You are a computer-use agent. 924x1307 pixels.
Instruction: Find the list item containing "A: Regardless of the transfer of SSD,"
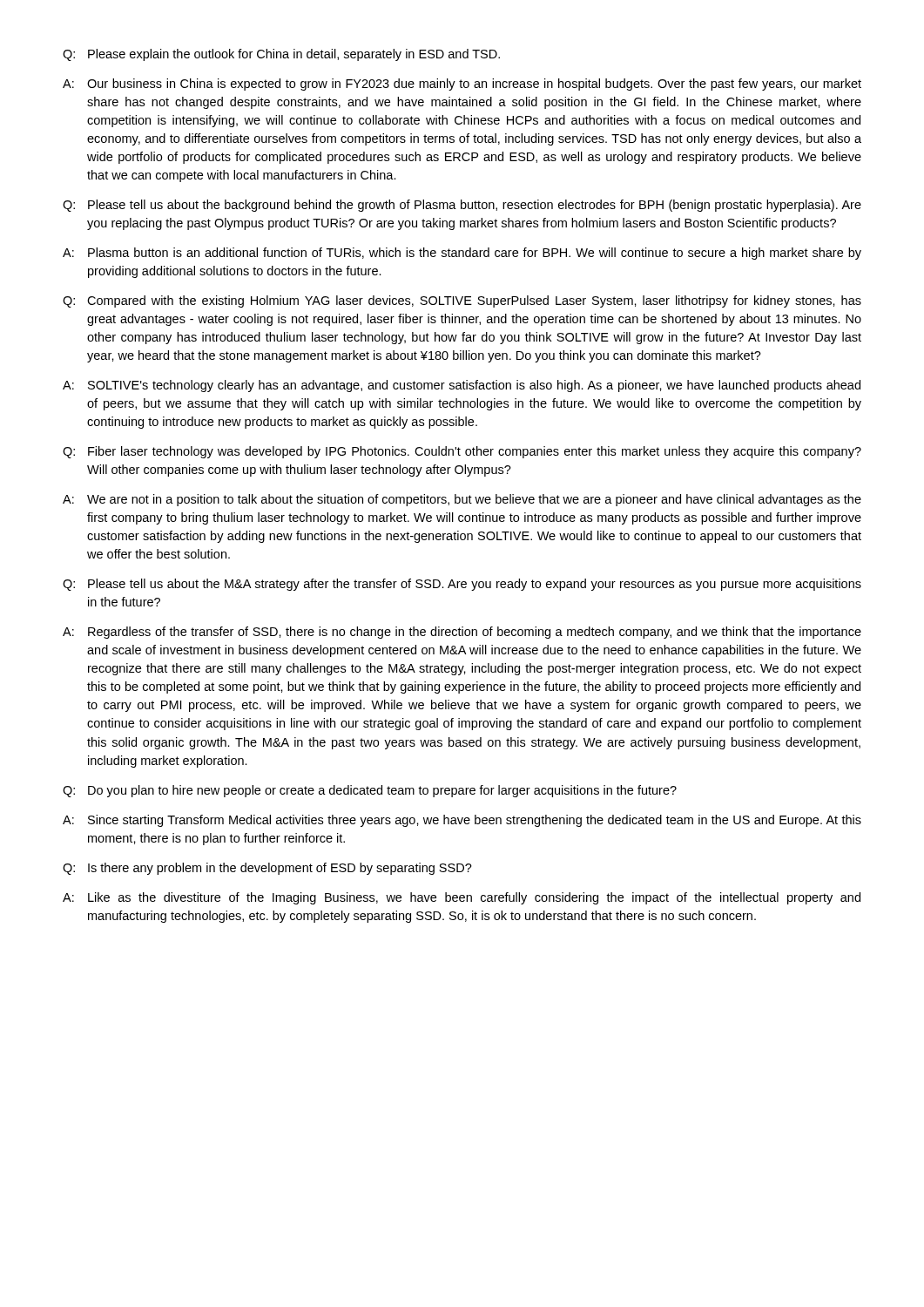pyautogui.click(x=462, y=697)
